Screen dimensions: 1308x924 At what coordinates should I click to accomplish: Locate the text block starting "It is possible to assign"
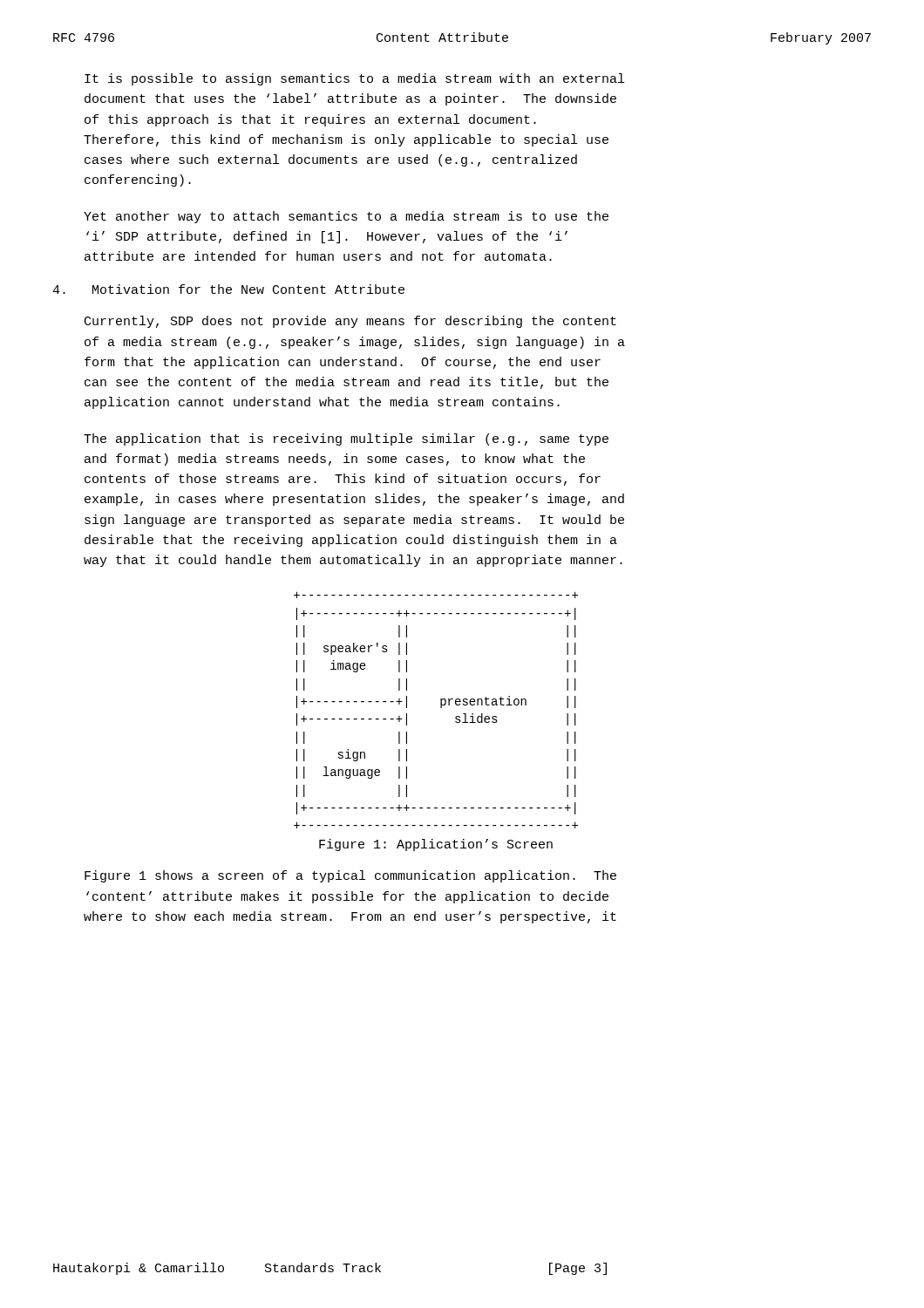pyautogui.click(x=339, y=130)
